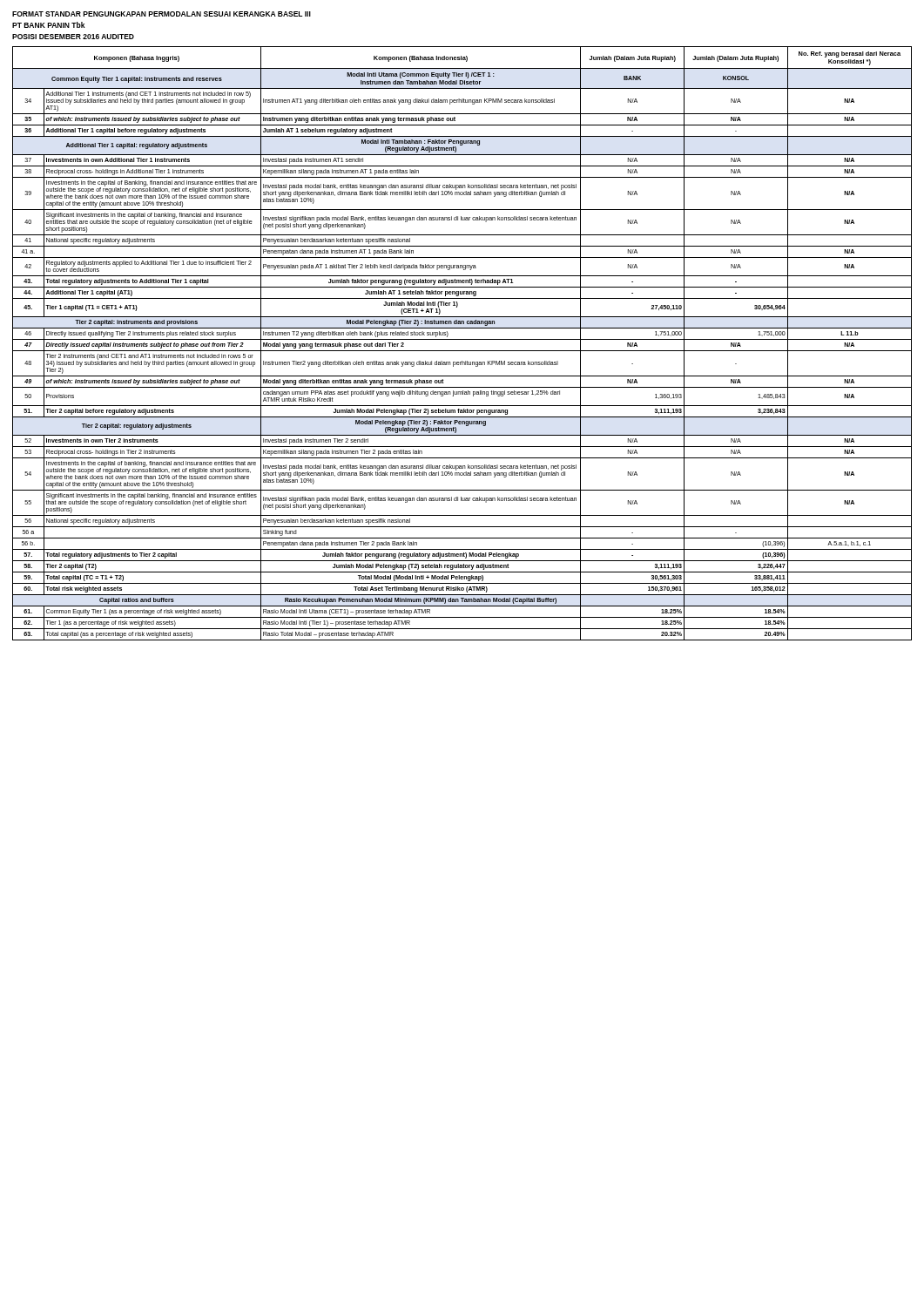
Task: Locate the text starting "FORMAT STANDAR PENGUNGKAPAN PERMODALAN"
Action: tap(162, 14)
